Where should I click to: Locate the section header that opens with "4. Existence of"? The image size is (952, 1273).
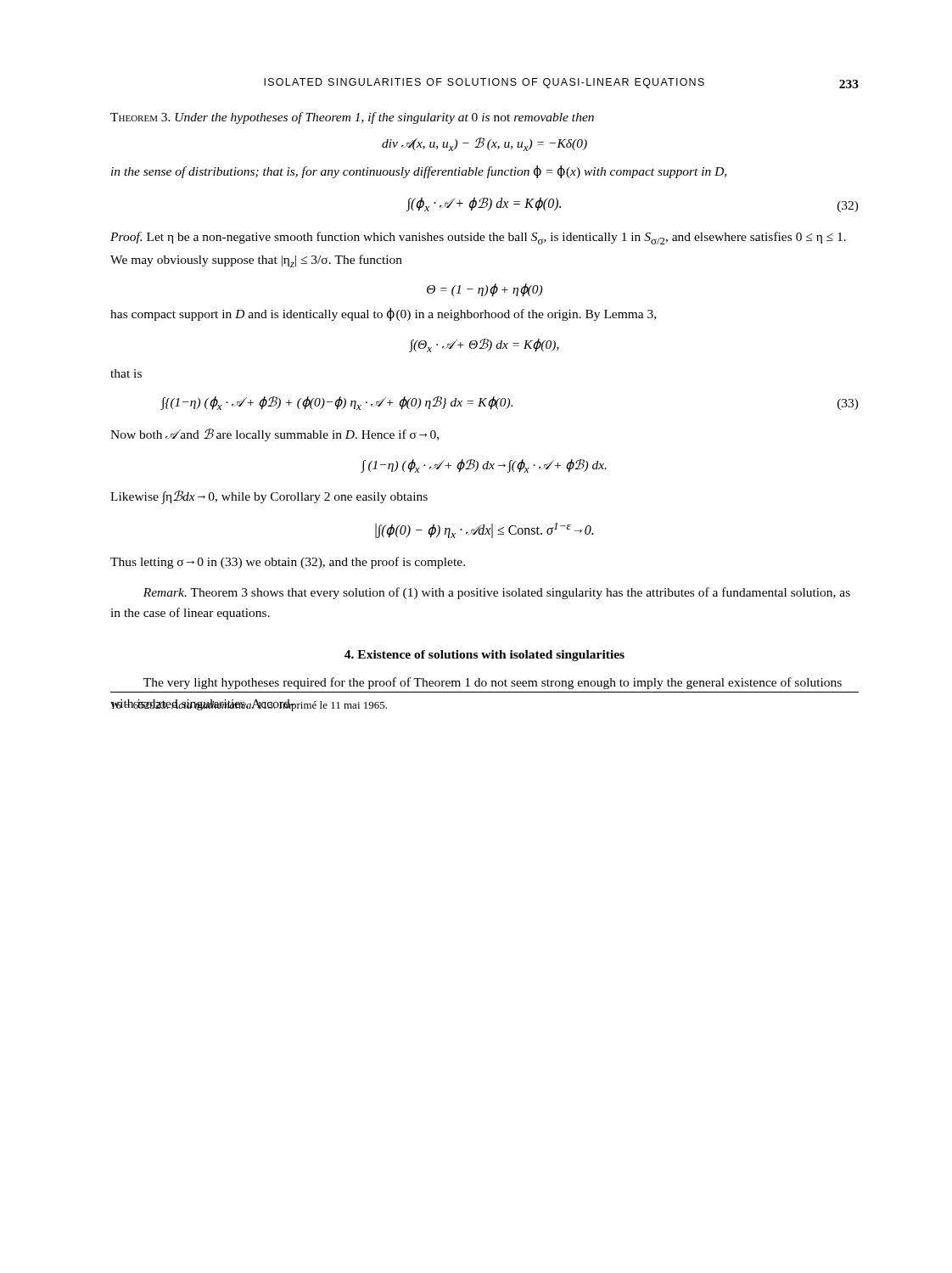point(484,654)
